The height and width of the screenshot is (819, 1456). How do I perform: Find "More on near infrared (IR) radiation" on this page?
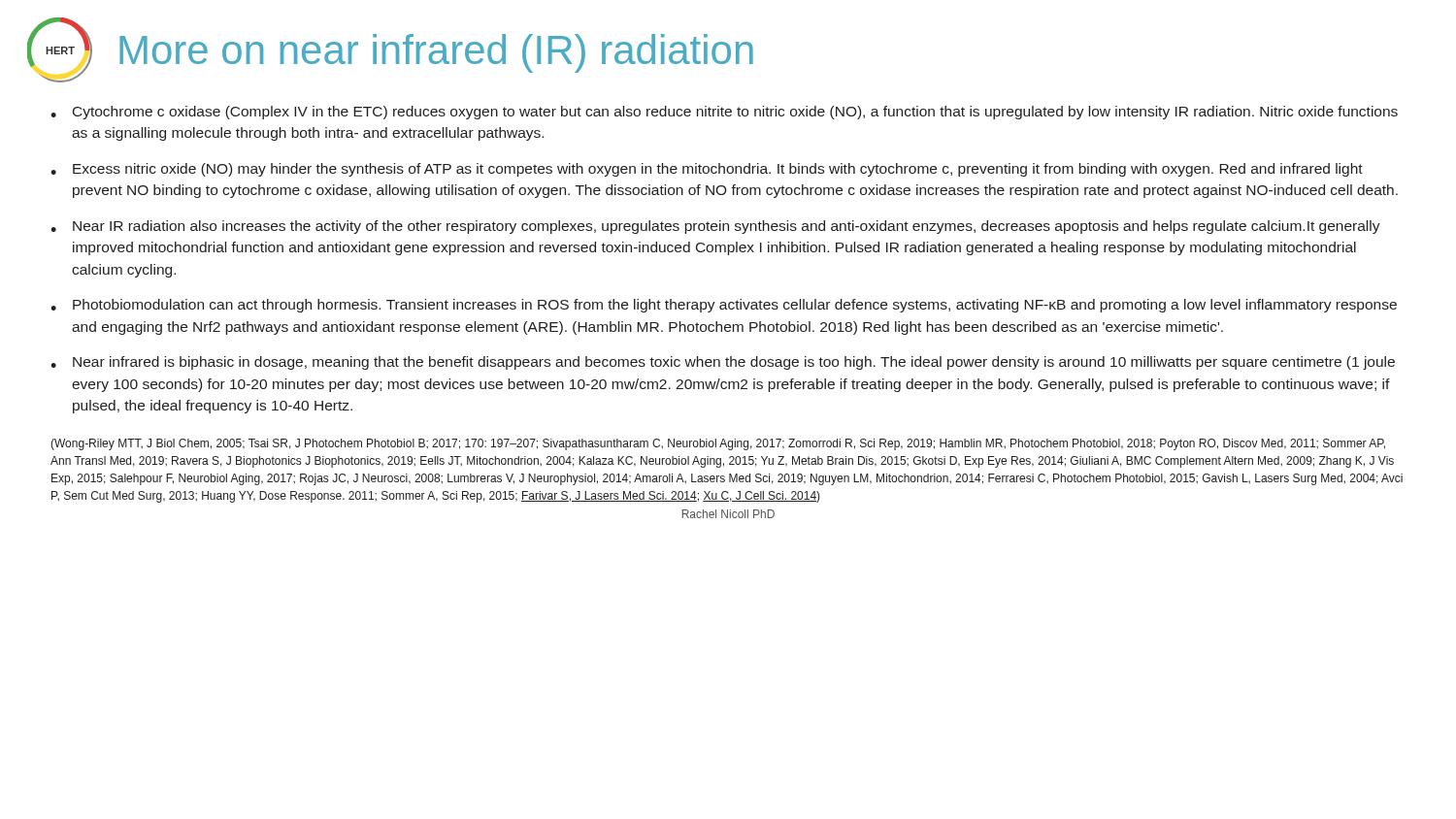[436, 50]
